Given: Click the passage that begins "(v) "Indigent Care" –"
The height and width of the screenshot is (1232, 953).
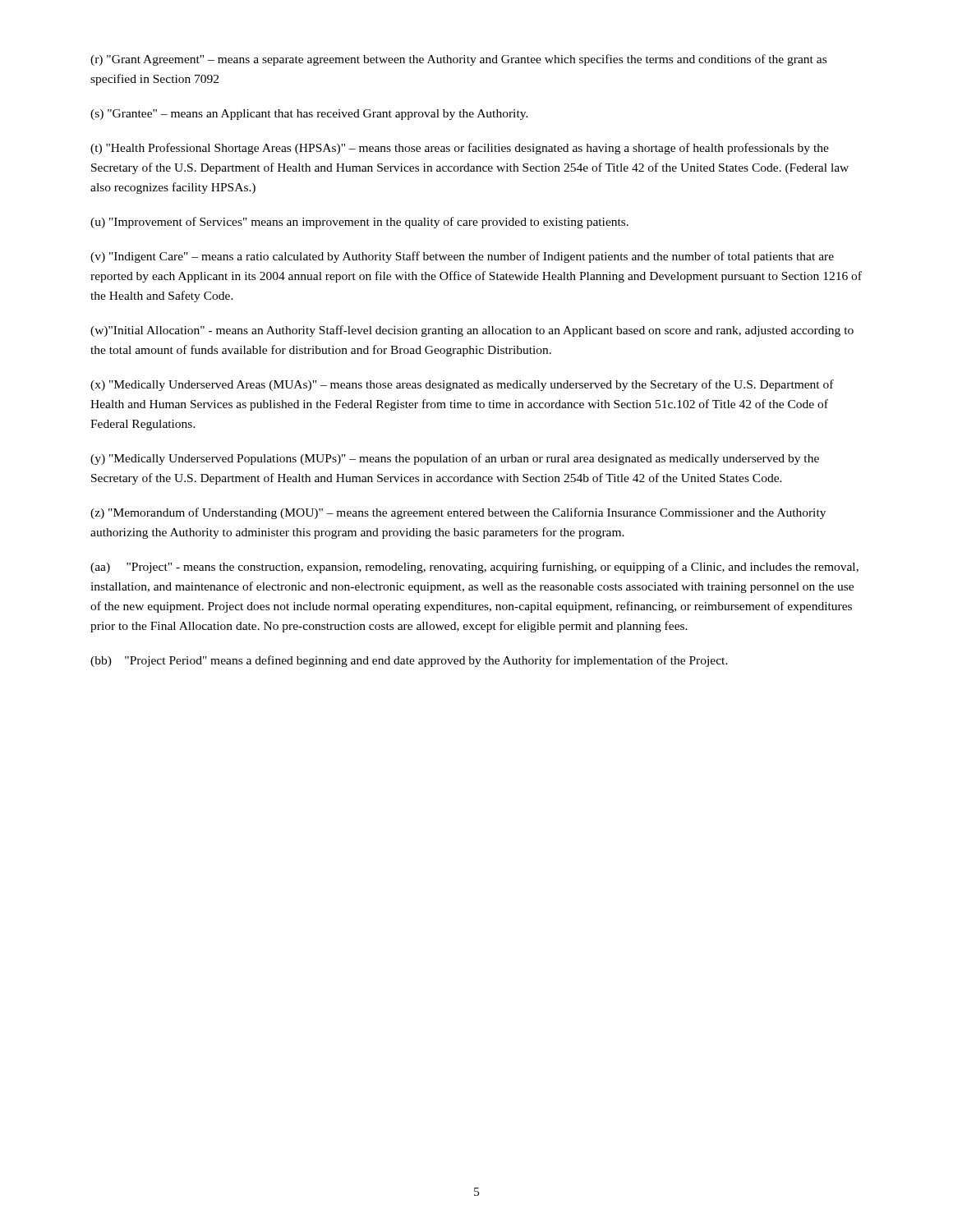Looking at the screenshot, I should (x=476, y=276).
